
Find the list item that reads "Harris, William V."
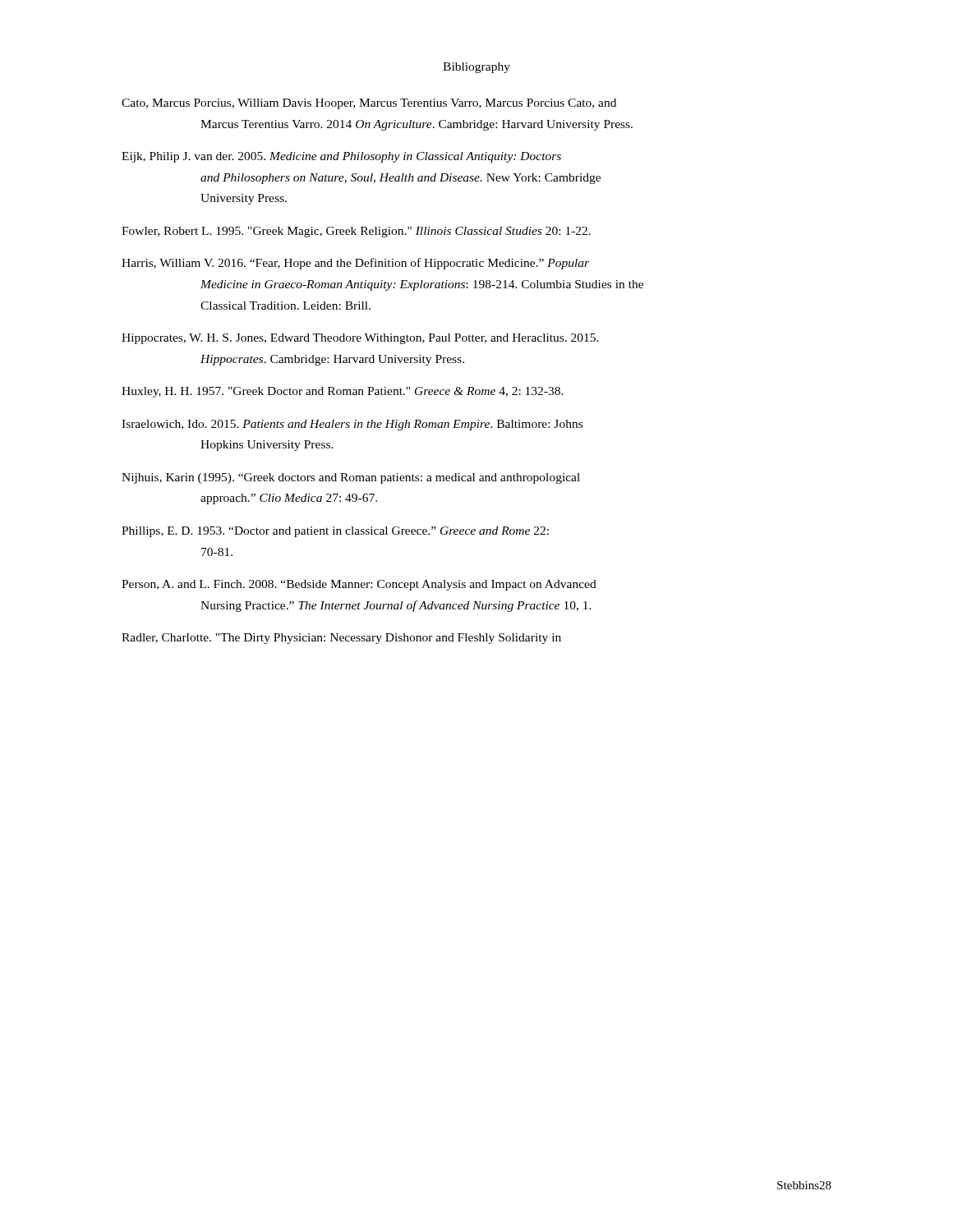click(x=383, y=286)
